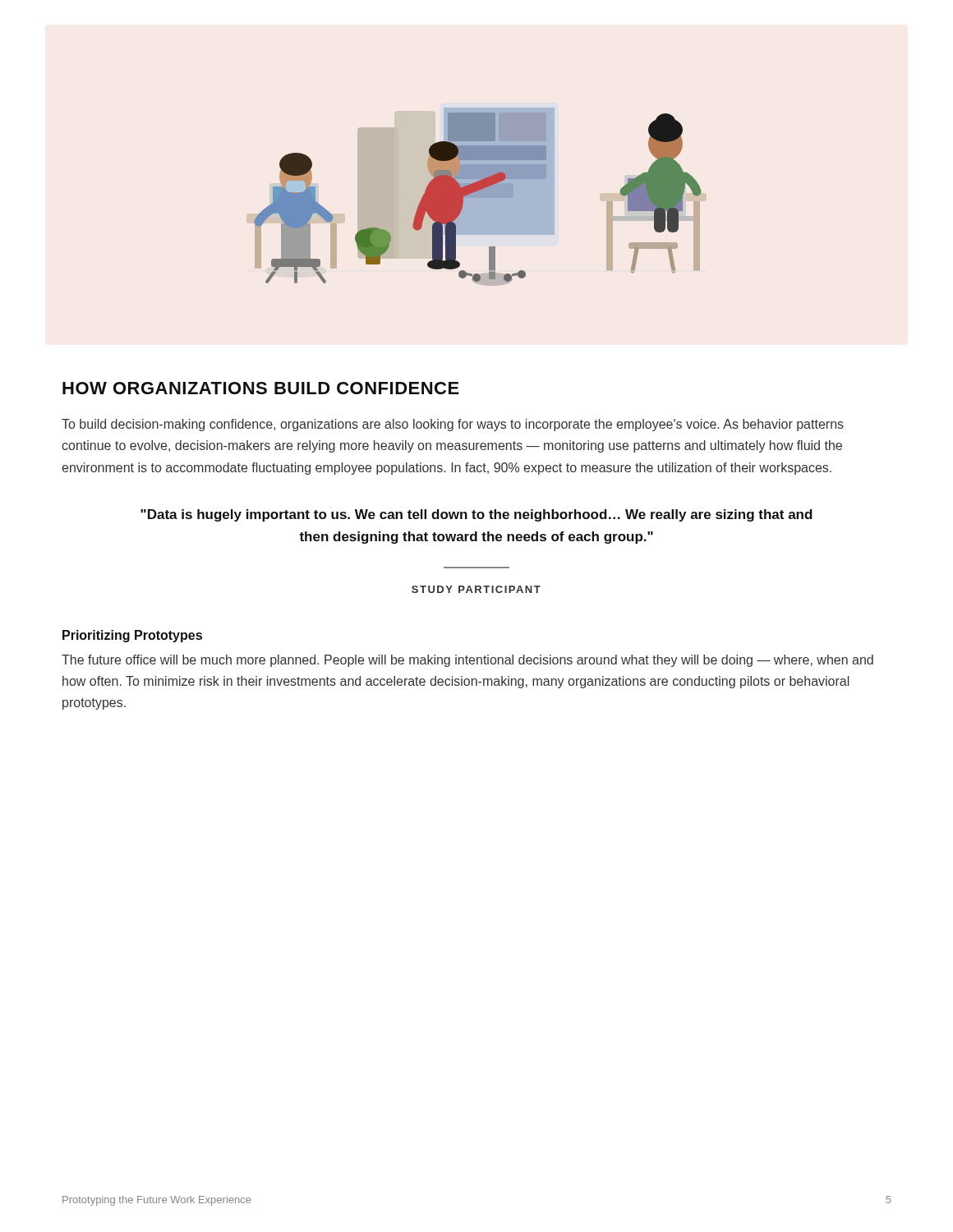Point to the block beginning ""Data is hugely important to us."
The image size is (953, 1232).
(x=476, y=526)
